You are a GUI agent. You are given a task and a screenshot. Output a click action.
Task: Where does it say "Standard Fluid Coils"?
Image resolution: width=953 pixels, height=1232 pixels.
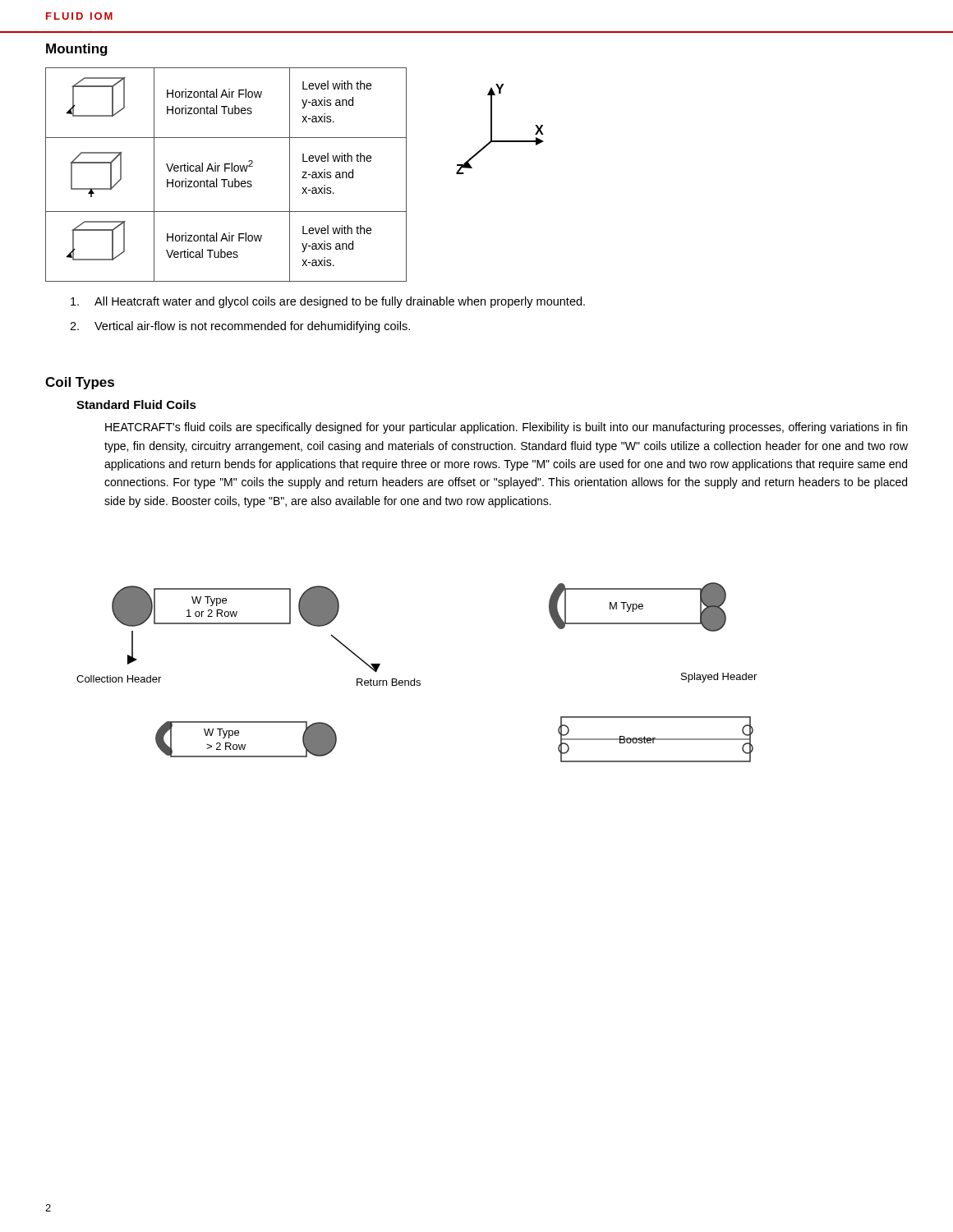tap(136, 405)
